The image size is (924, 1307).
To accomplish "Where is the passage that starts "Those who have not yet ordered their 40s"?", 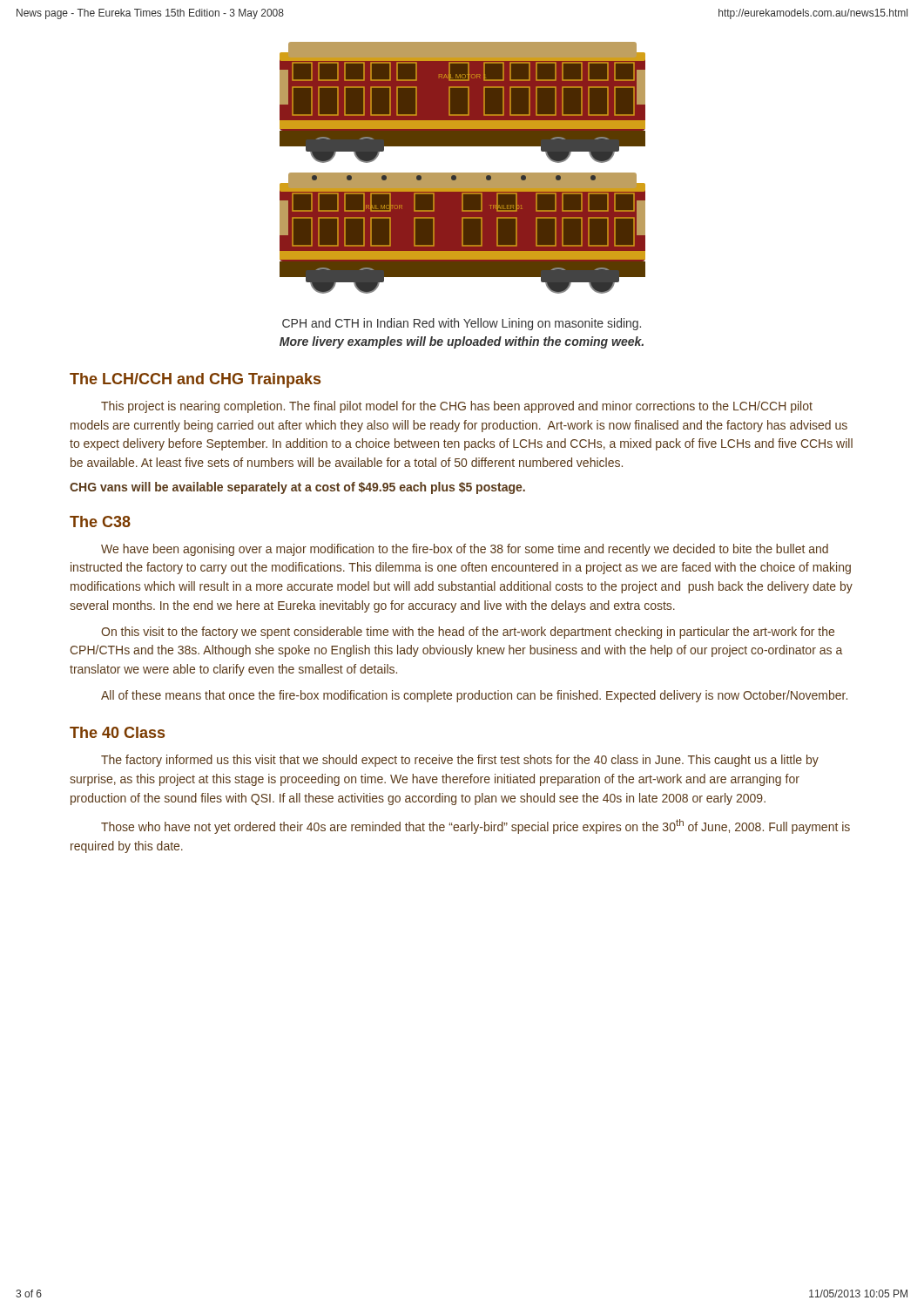I will (x=460, y=835).
